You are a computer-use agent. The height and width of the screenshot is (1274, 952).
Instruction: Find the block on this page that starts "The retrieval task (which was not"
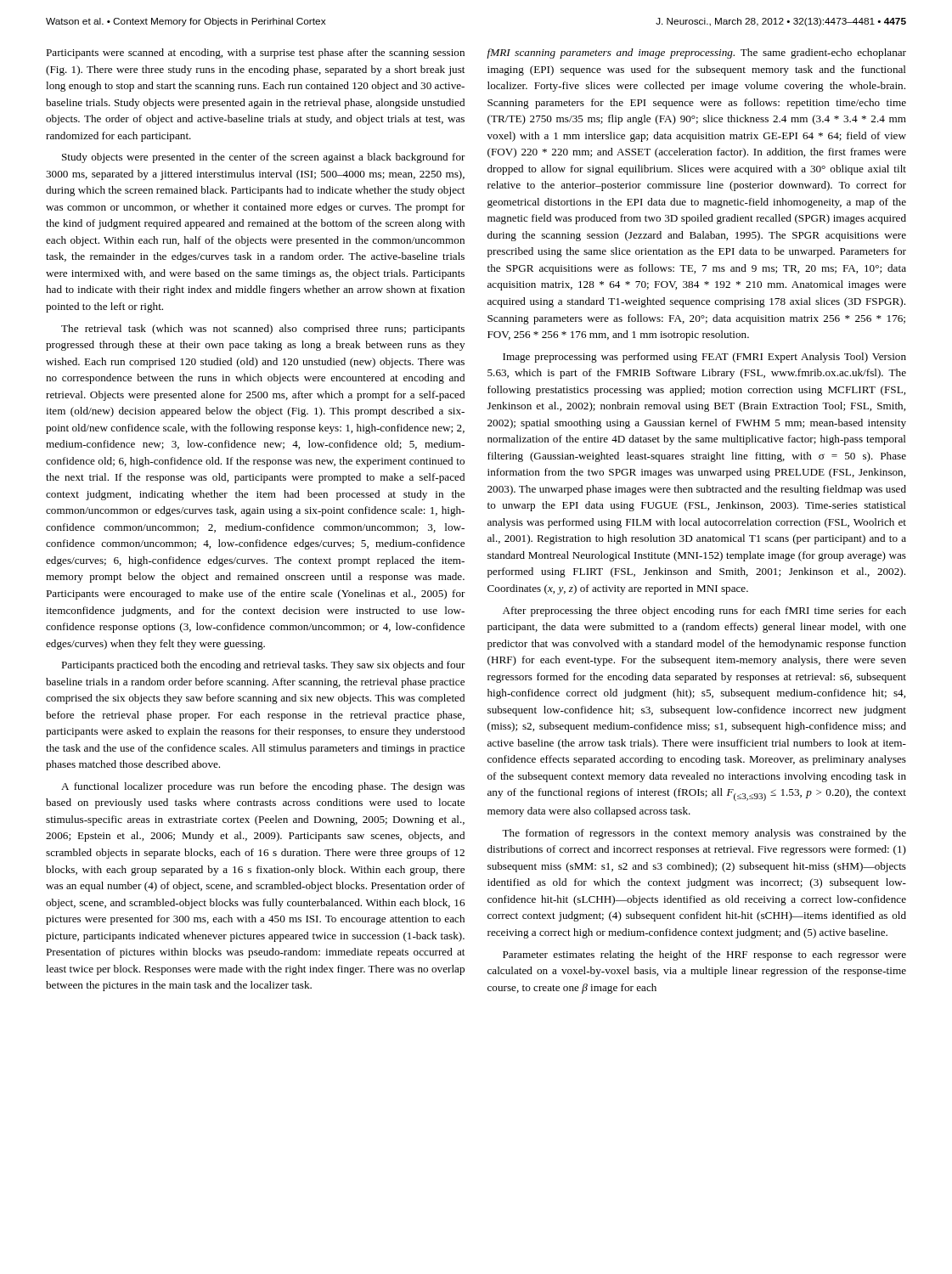coord(255,486)
